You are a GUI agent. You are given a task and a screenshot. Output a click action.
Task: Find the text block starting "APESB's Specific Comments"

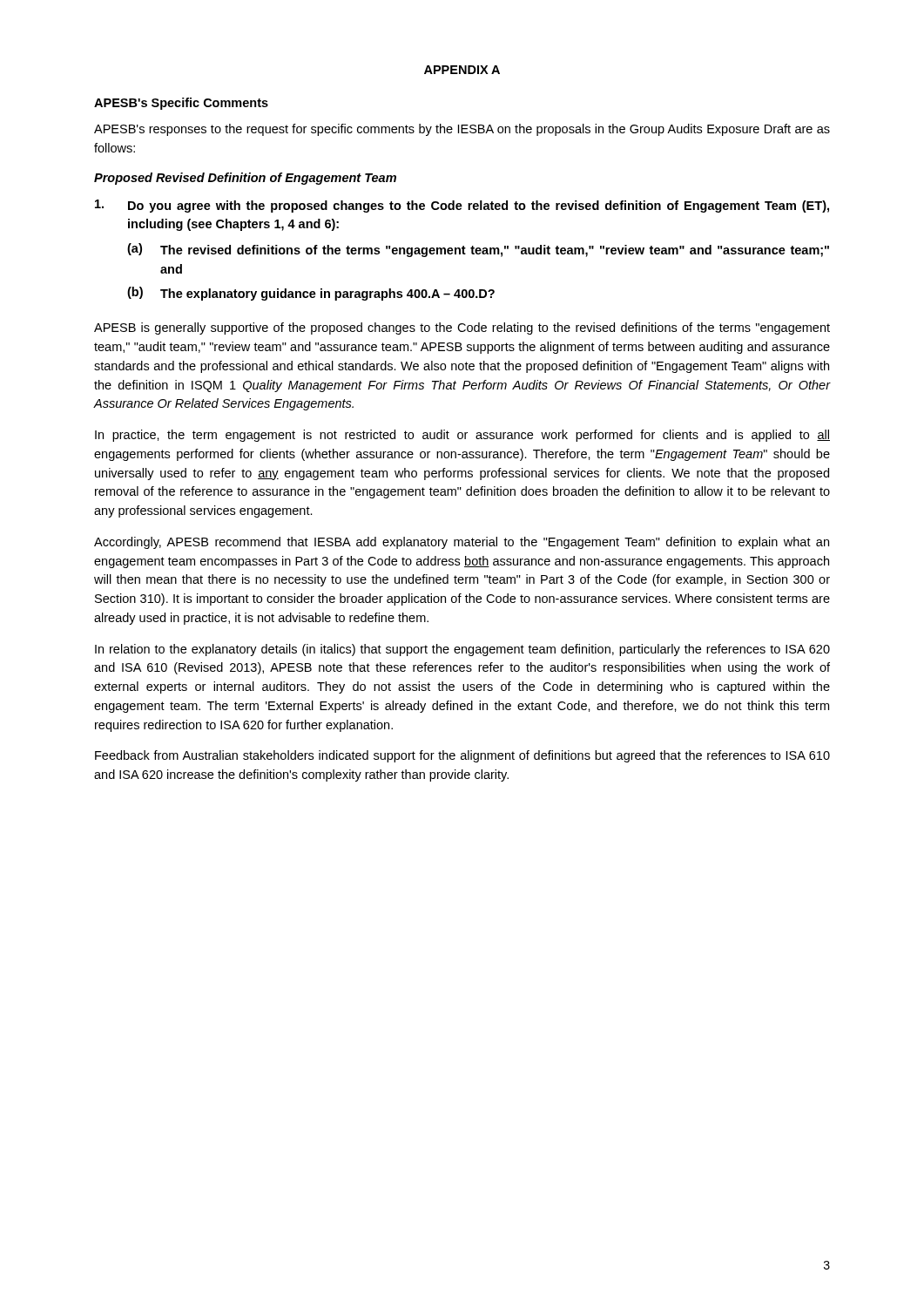[181, 103]
